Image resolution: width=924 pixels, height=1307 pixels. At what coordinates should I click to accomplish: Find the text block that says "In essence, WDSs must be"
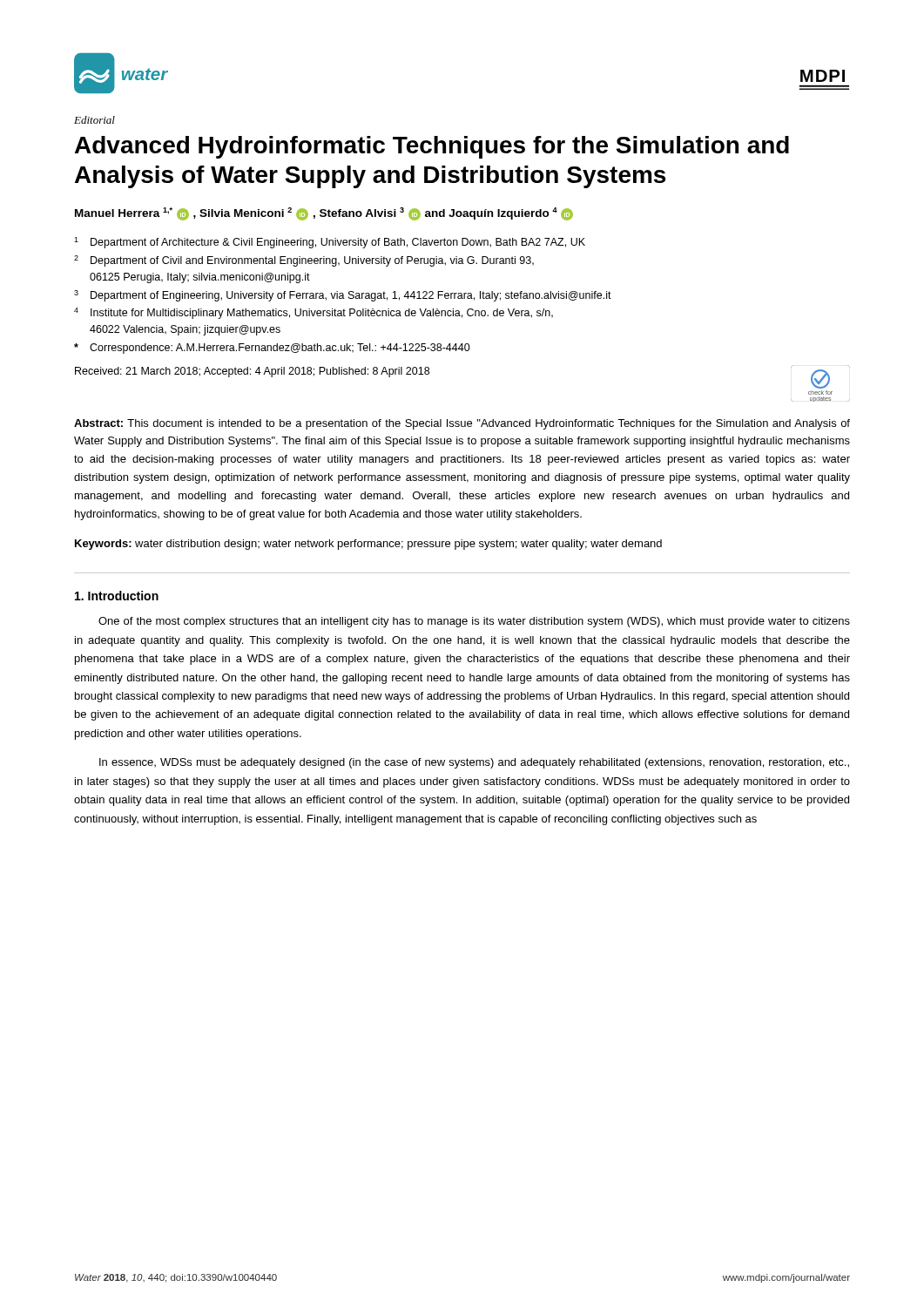click(x=462, y=790)
